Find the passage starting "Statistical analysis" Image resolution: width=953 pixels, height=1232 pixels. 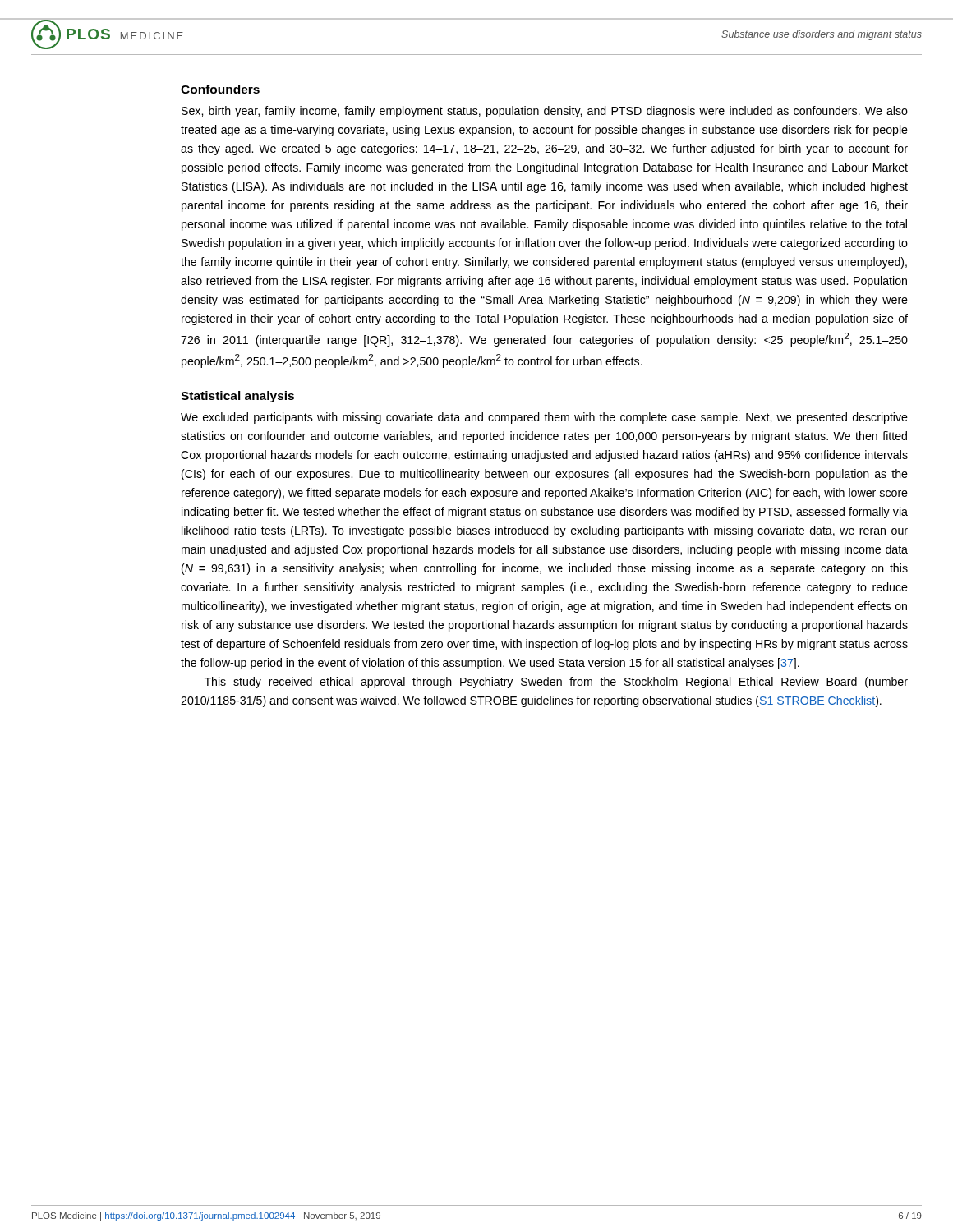pyautogui.click(x=238, y=396)
